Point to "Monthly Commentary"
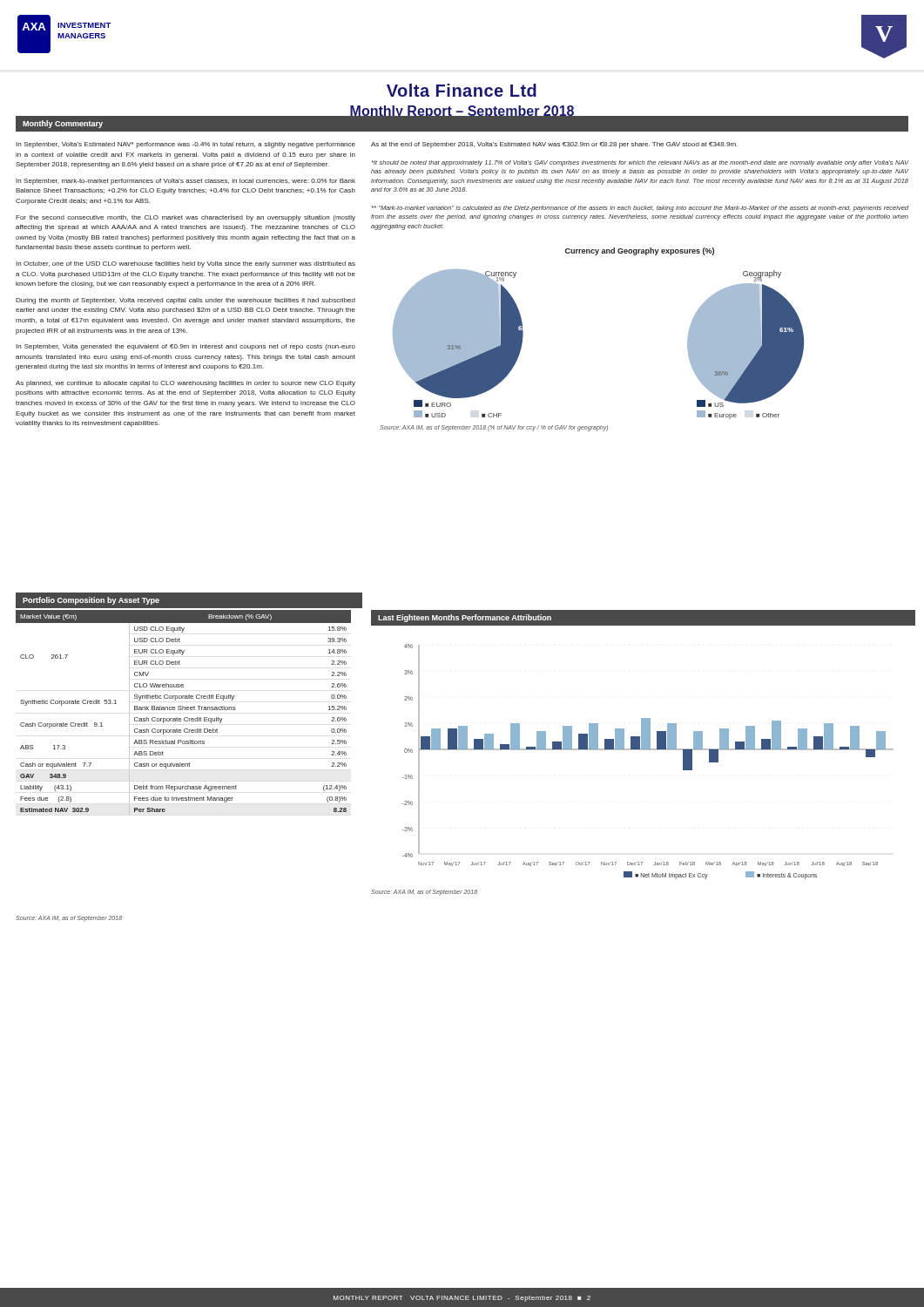 tap(63, 124)
